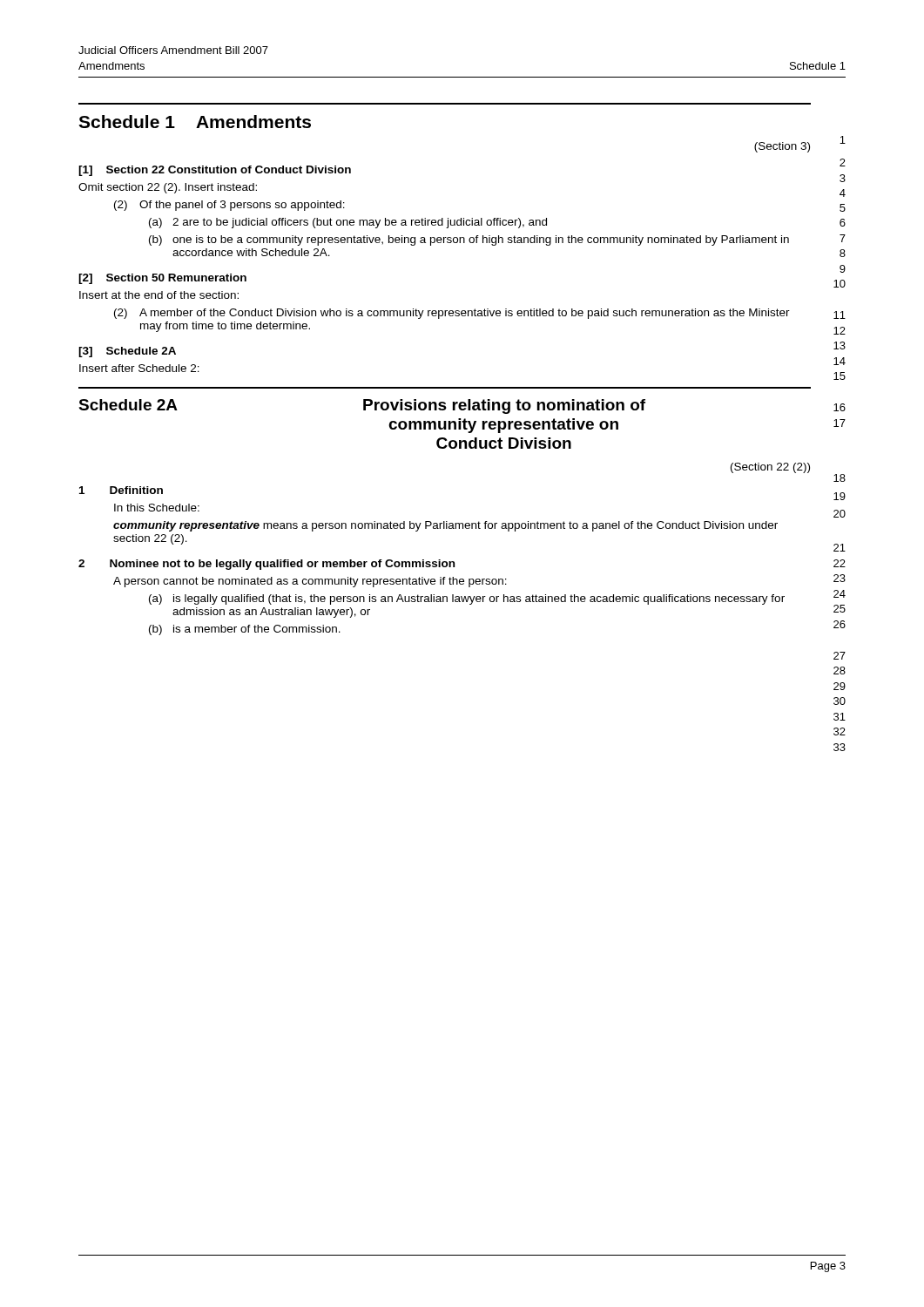Find the block on this page that starts "(b) is a member of the"
The image size is (924, 1307).
tap(245, 629)
